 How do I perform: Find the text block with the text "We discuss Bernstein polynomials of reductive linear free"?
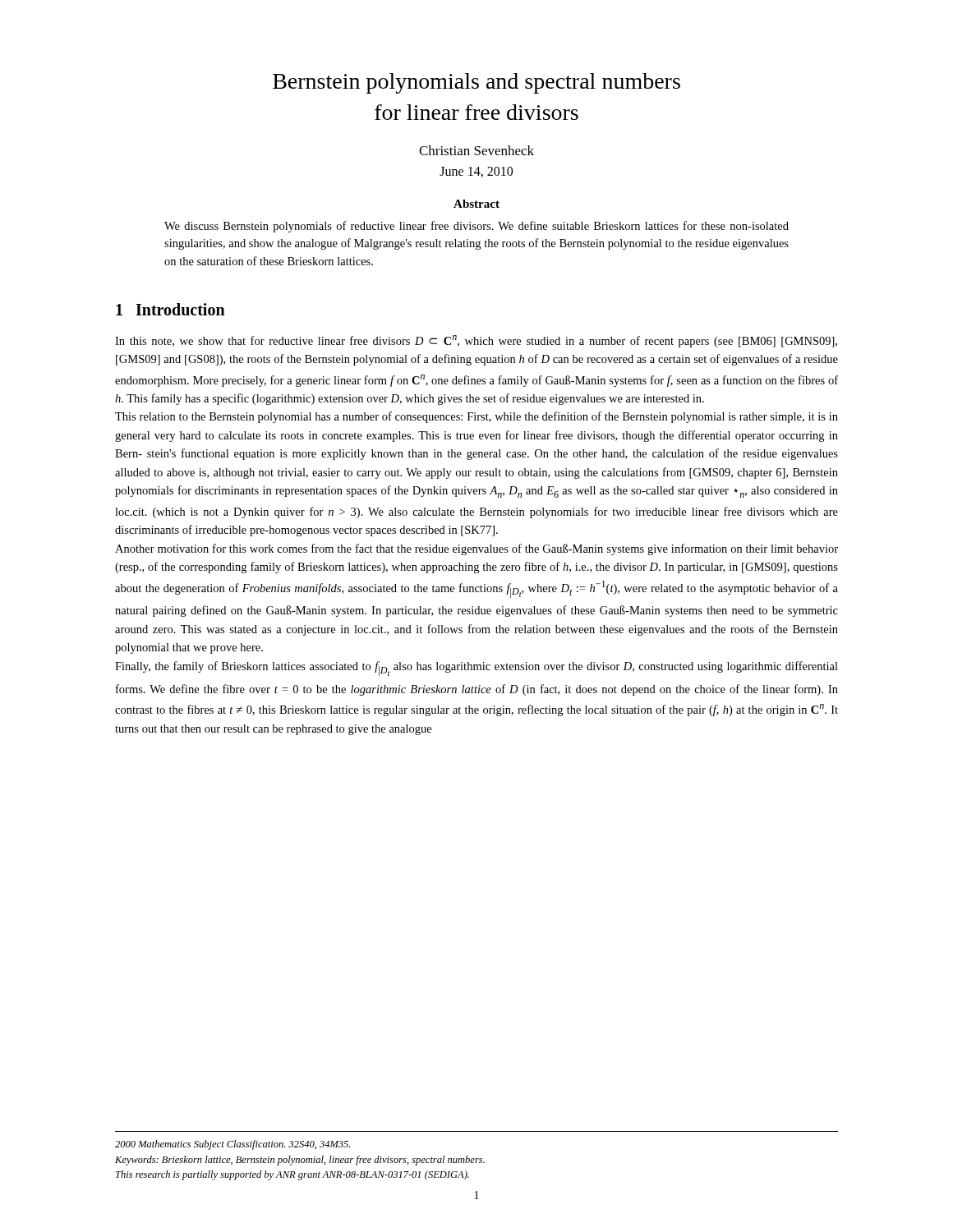pos(476,243)
